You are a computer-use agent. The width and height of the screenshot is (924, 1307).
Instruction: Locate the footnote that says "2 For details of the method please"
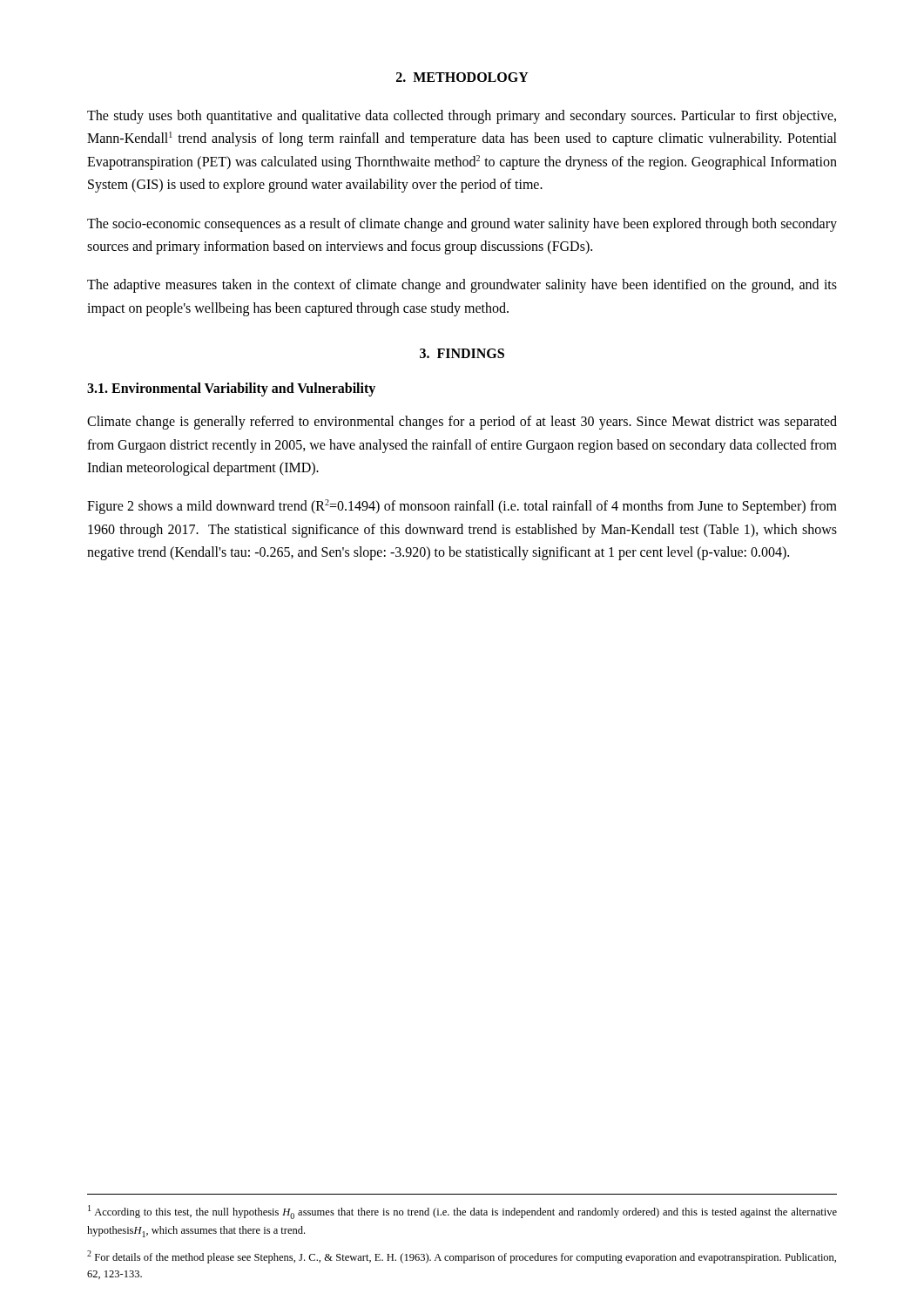462,1265
